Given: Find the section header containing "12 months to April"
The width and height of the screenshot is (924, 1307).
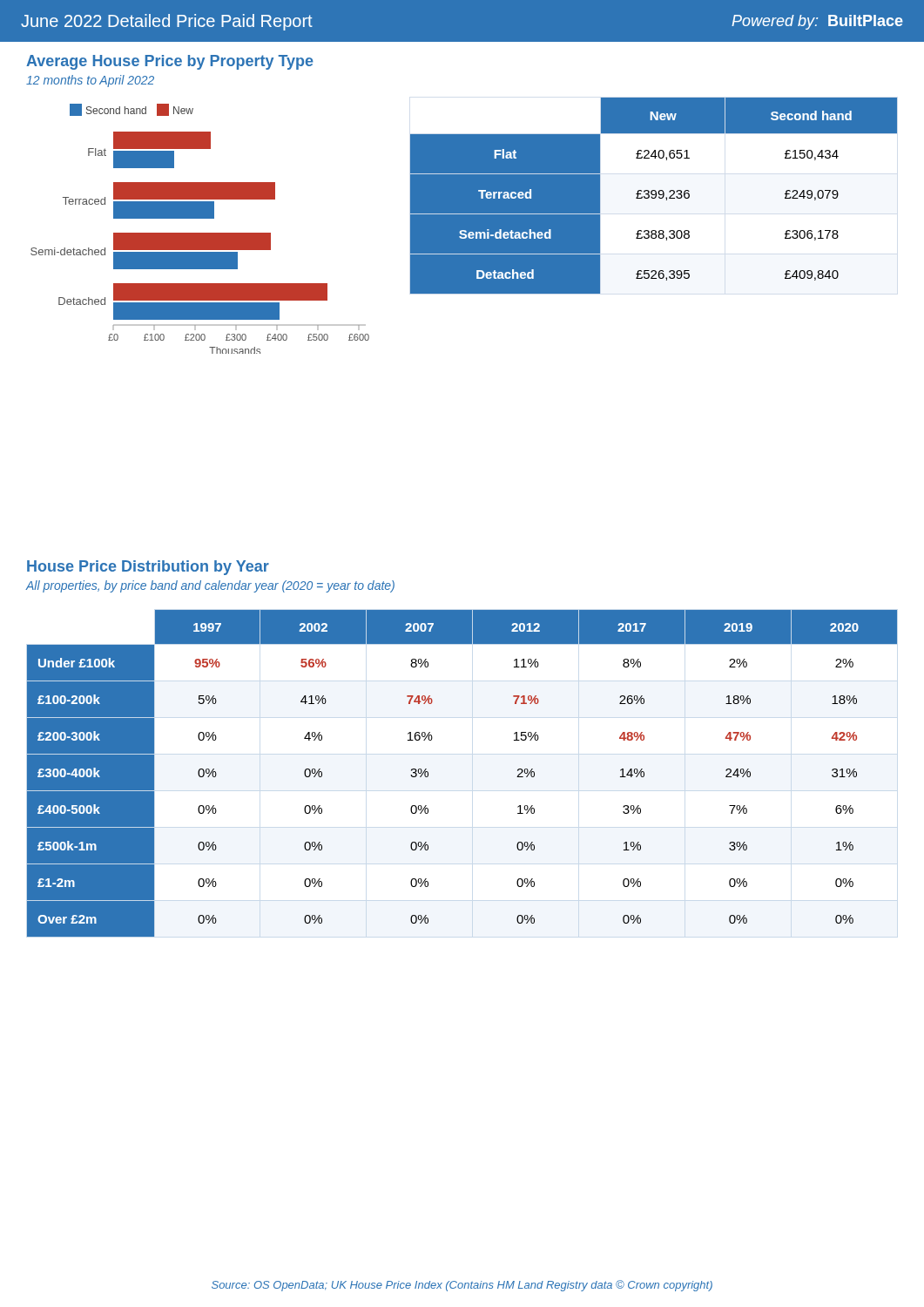Looking at the screenshot, I should pyautogui.click(x=90, y=80).
